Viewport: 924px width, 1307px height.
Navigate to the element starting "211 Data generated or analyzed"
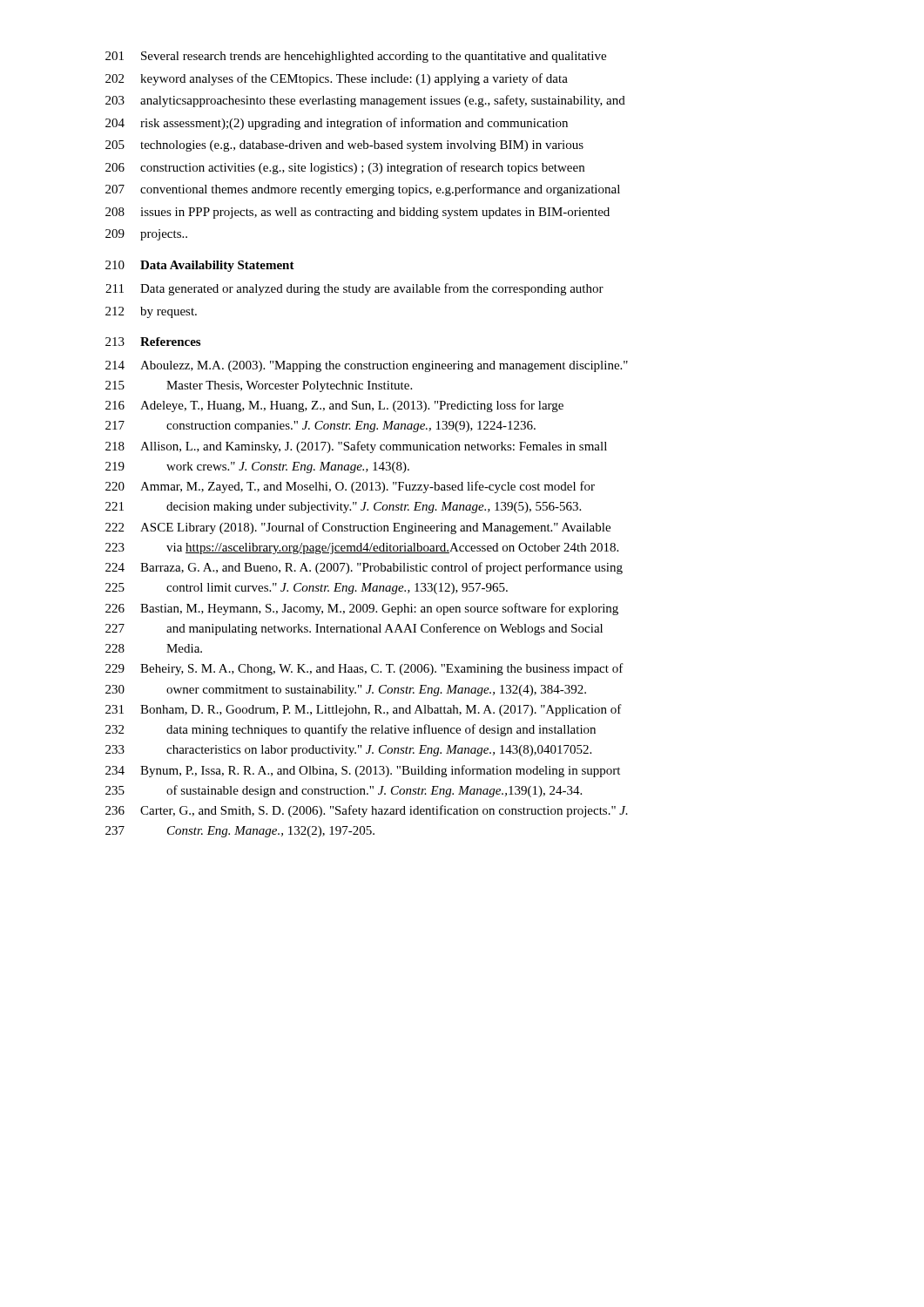click(471, 300)
